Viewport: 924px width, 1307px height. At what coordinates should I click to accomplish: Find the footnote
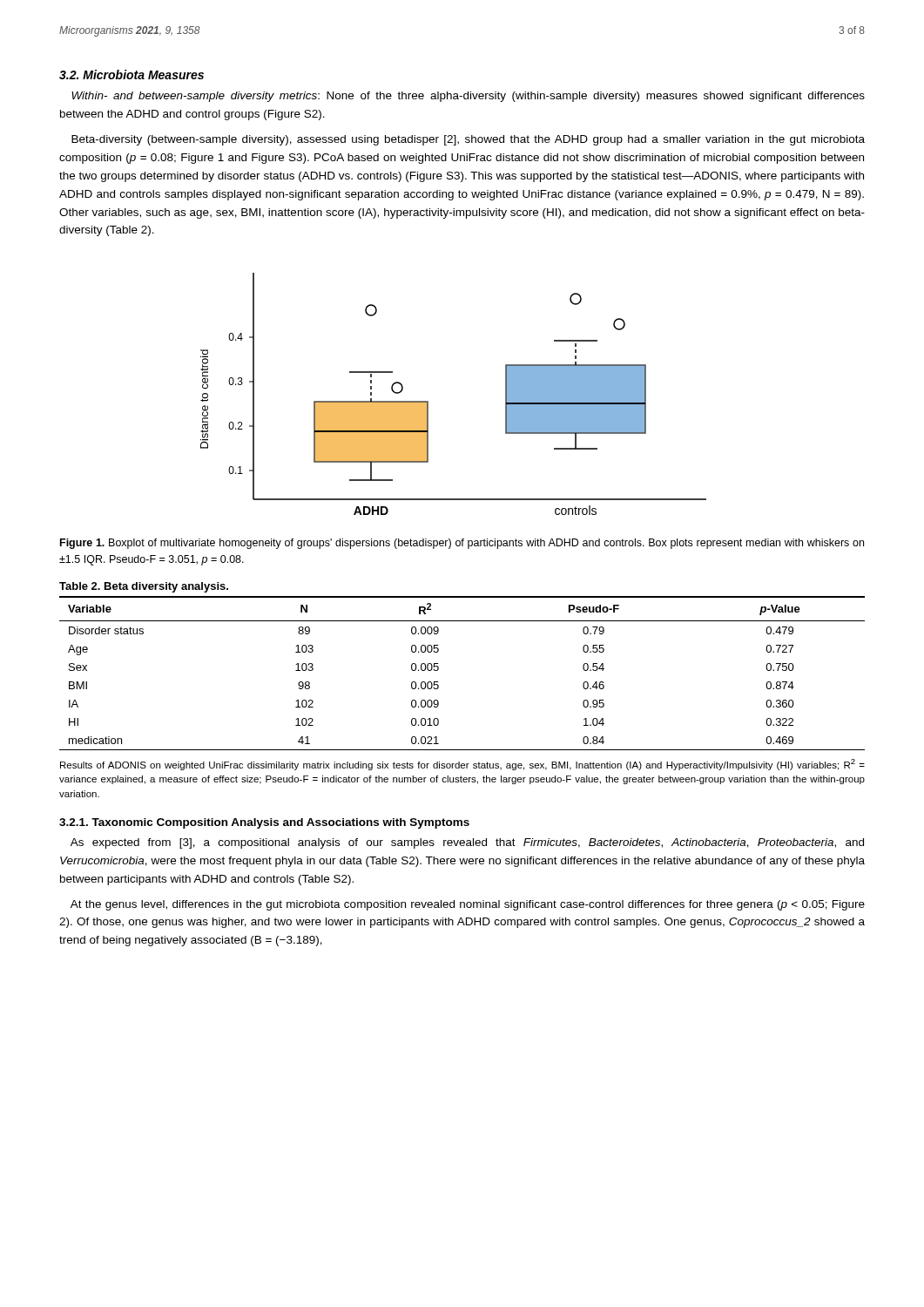coord(462,778)
